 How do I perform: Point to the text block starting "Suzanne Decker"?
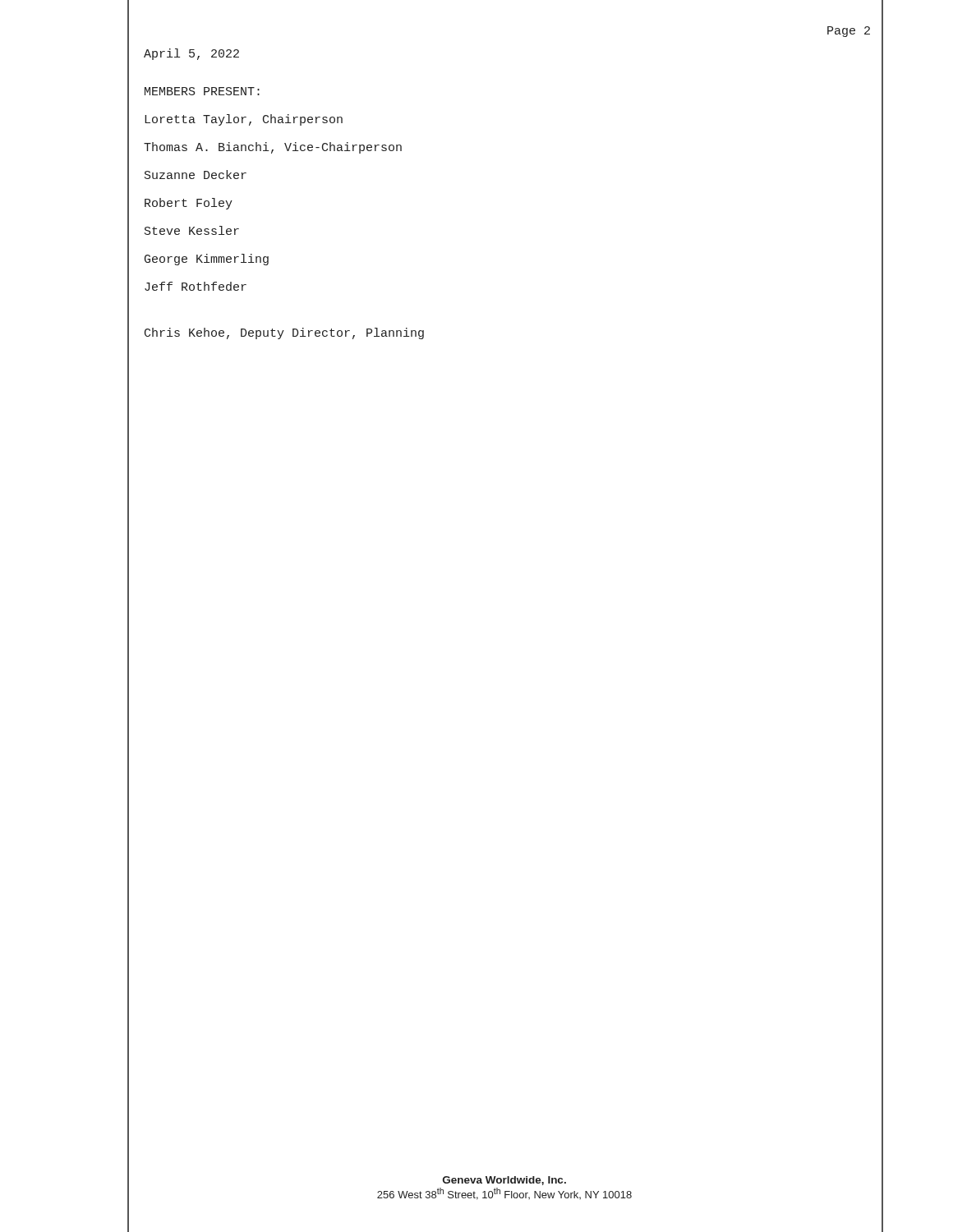tap(196, 176)
